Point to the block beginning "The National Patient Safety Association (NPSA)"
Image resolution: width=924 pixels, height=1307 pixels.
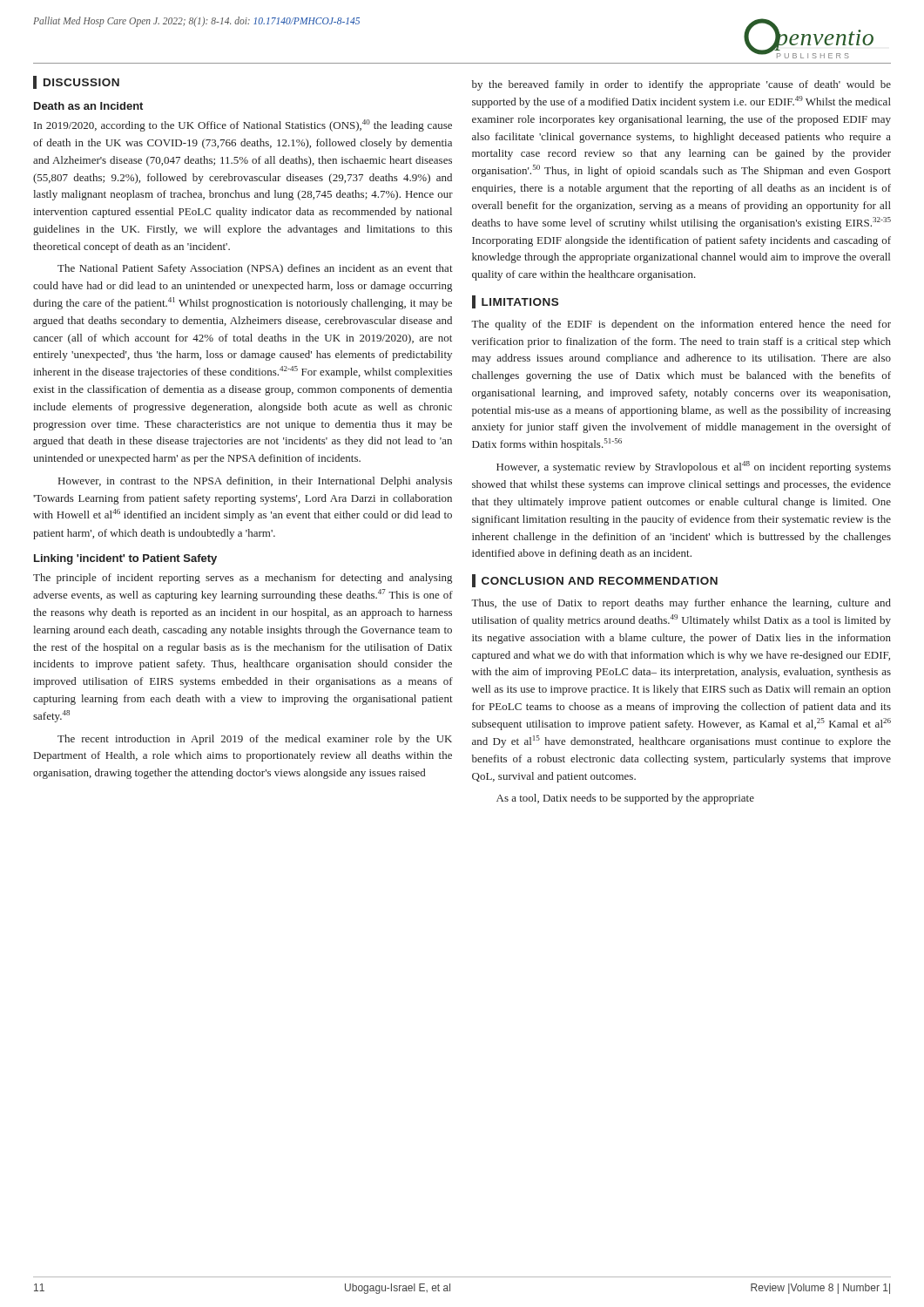point(243,363)
